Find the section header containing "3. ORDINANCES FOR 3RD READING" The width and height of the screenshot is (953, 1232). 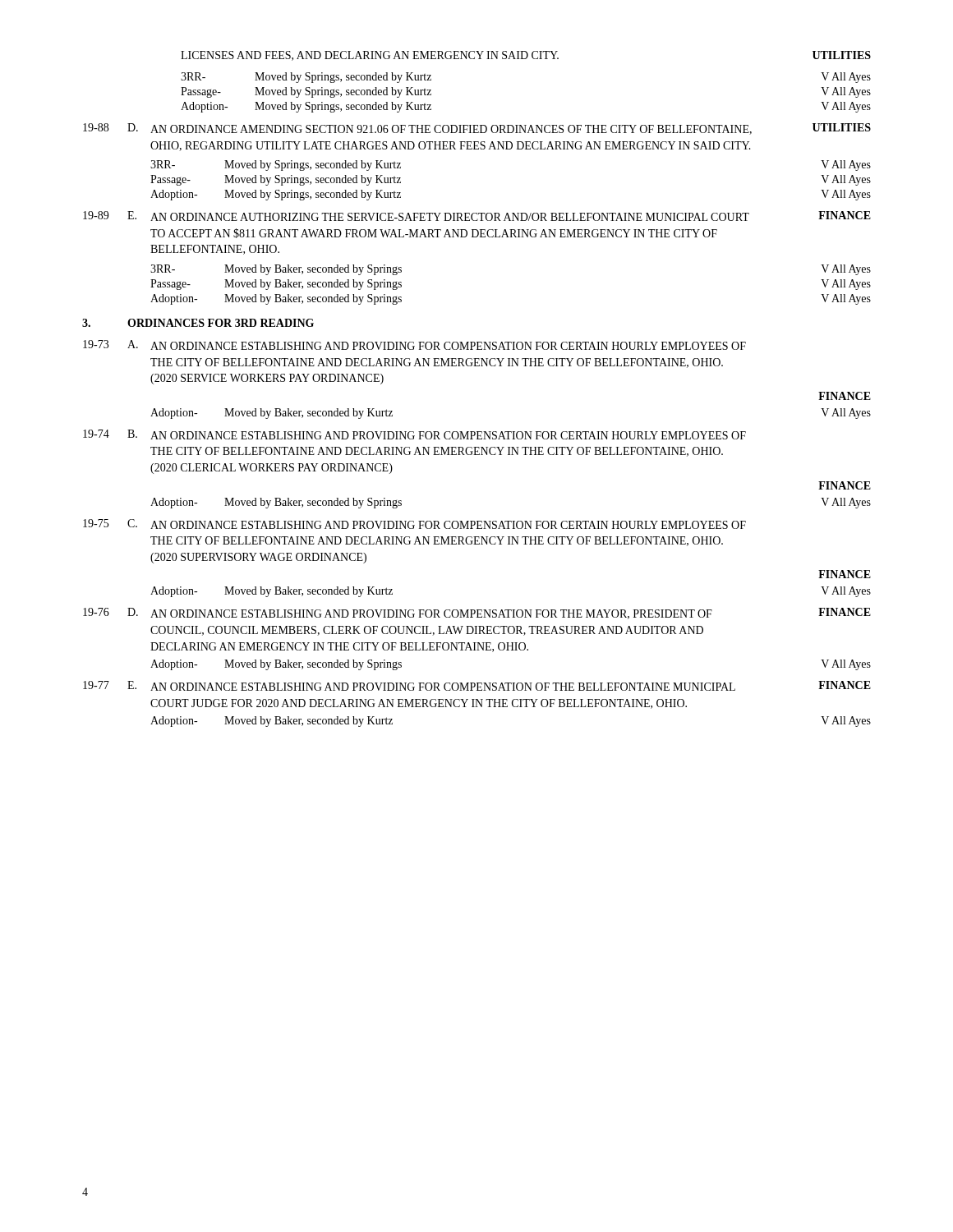click(x=198, y=324)
